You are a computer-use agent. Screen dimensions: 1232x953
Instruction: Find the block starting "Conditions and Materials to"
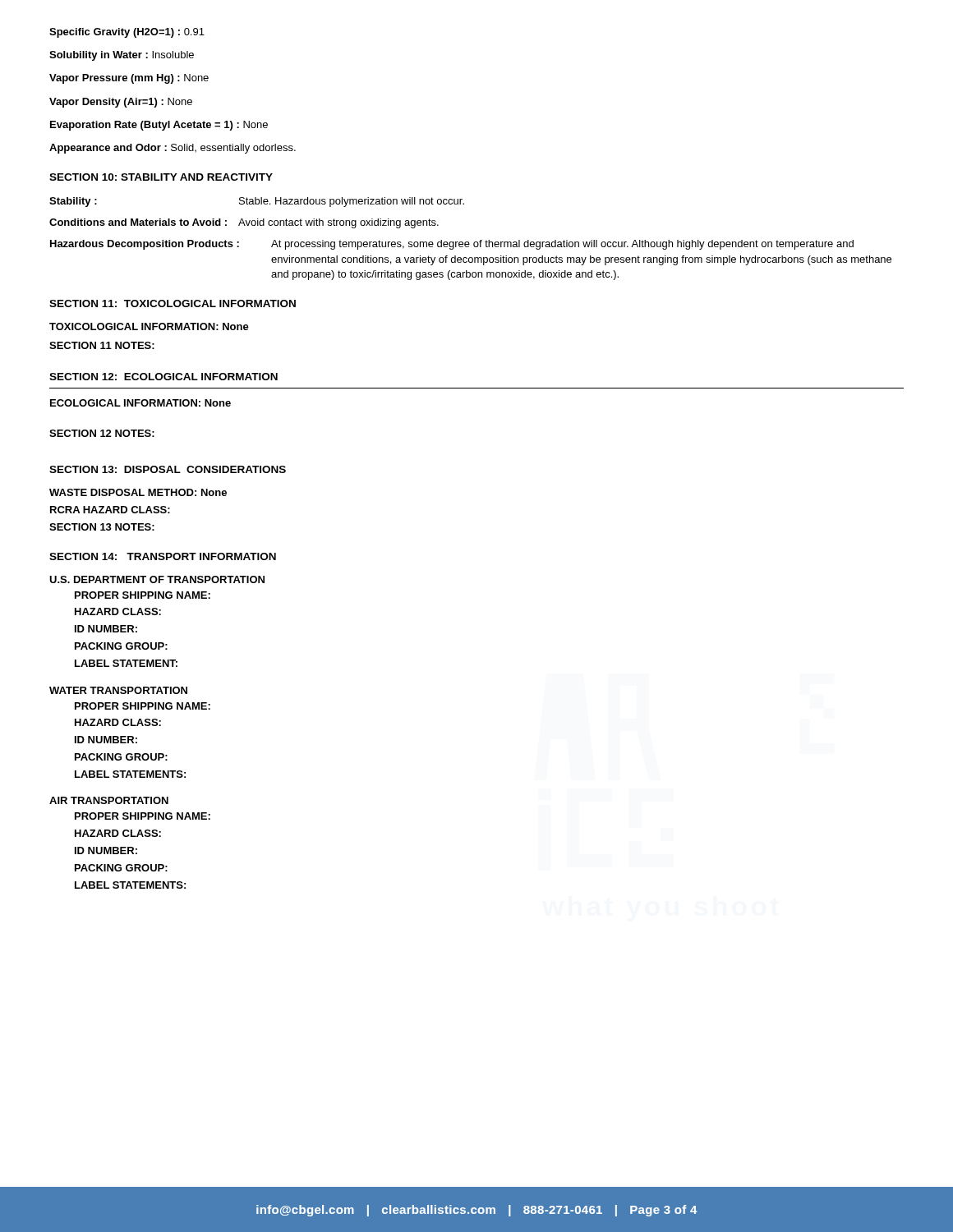coord(244,223)
